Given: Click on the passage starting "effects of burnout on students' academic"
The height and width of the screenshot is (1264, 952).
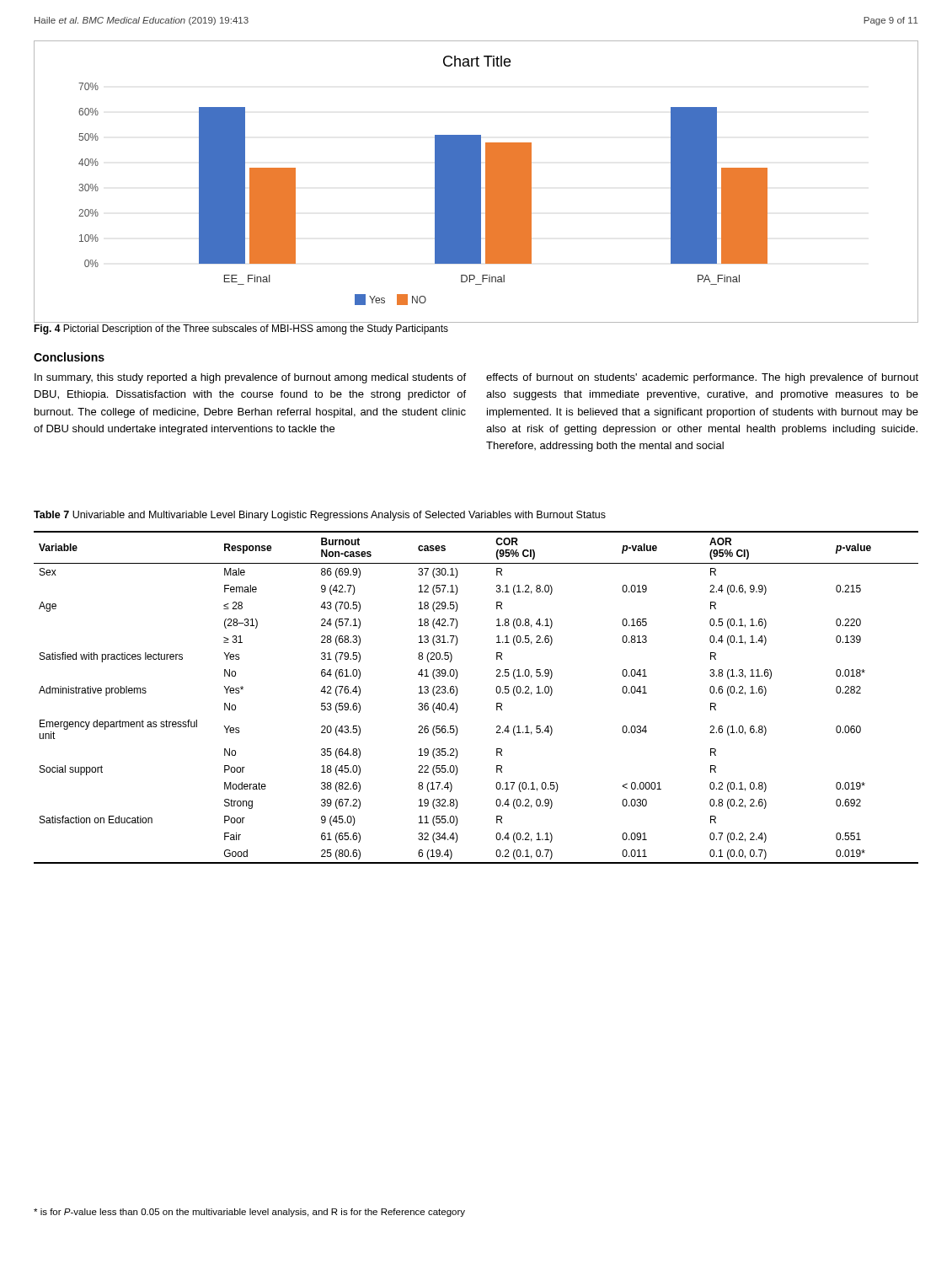Looking at the screenshot, I should coord(702,411).
